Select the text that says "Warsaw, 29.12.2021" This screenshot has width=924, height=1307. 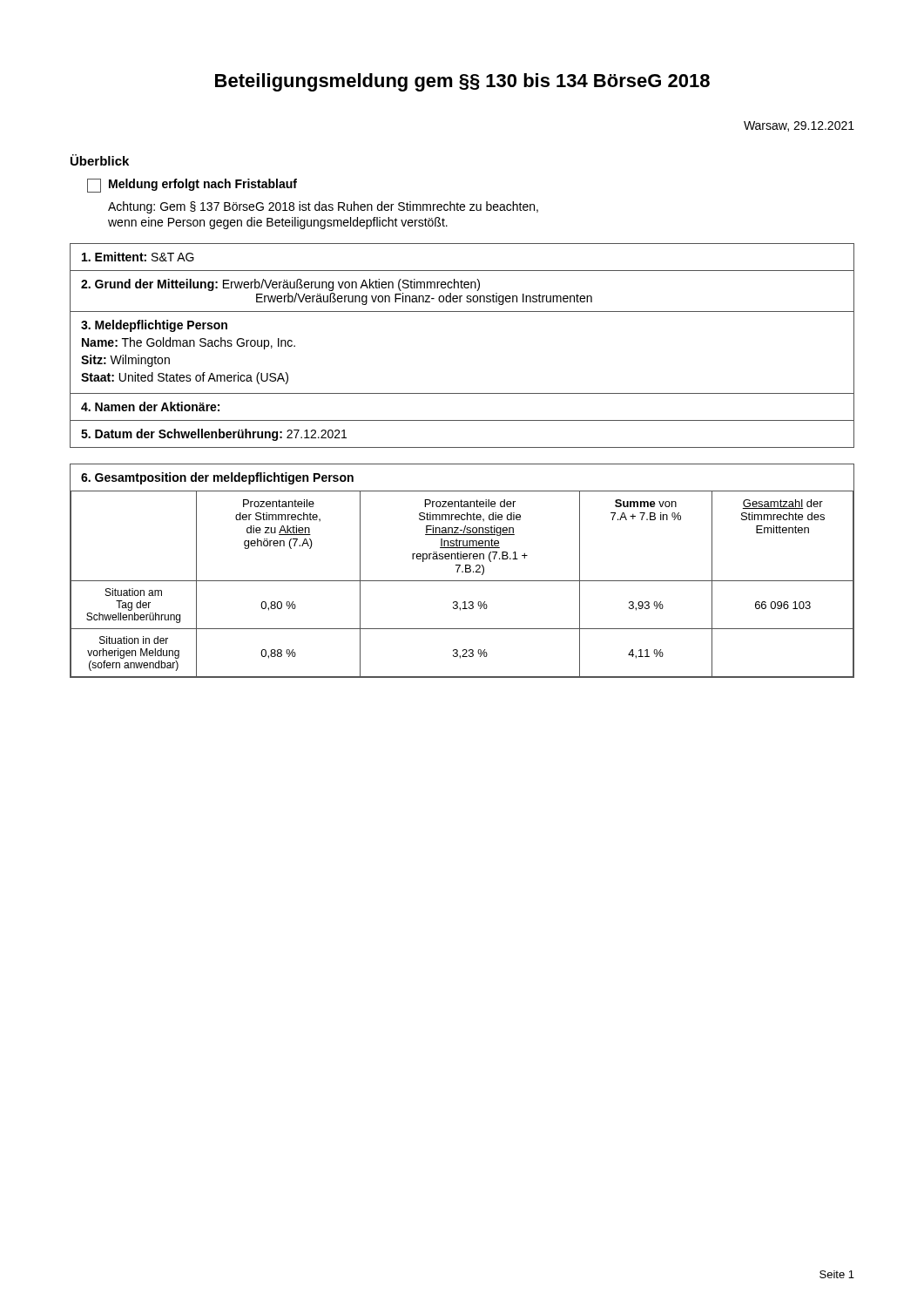pyautogui.click(x=799, y=125)
